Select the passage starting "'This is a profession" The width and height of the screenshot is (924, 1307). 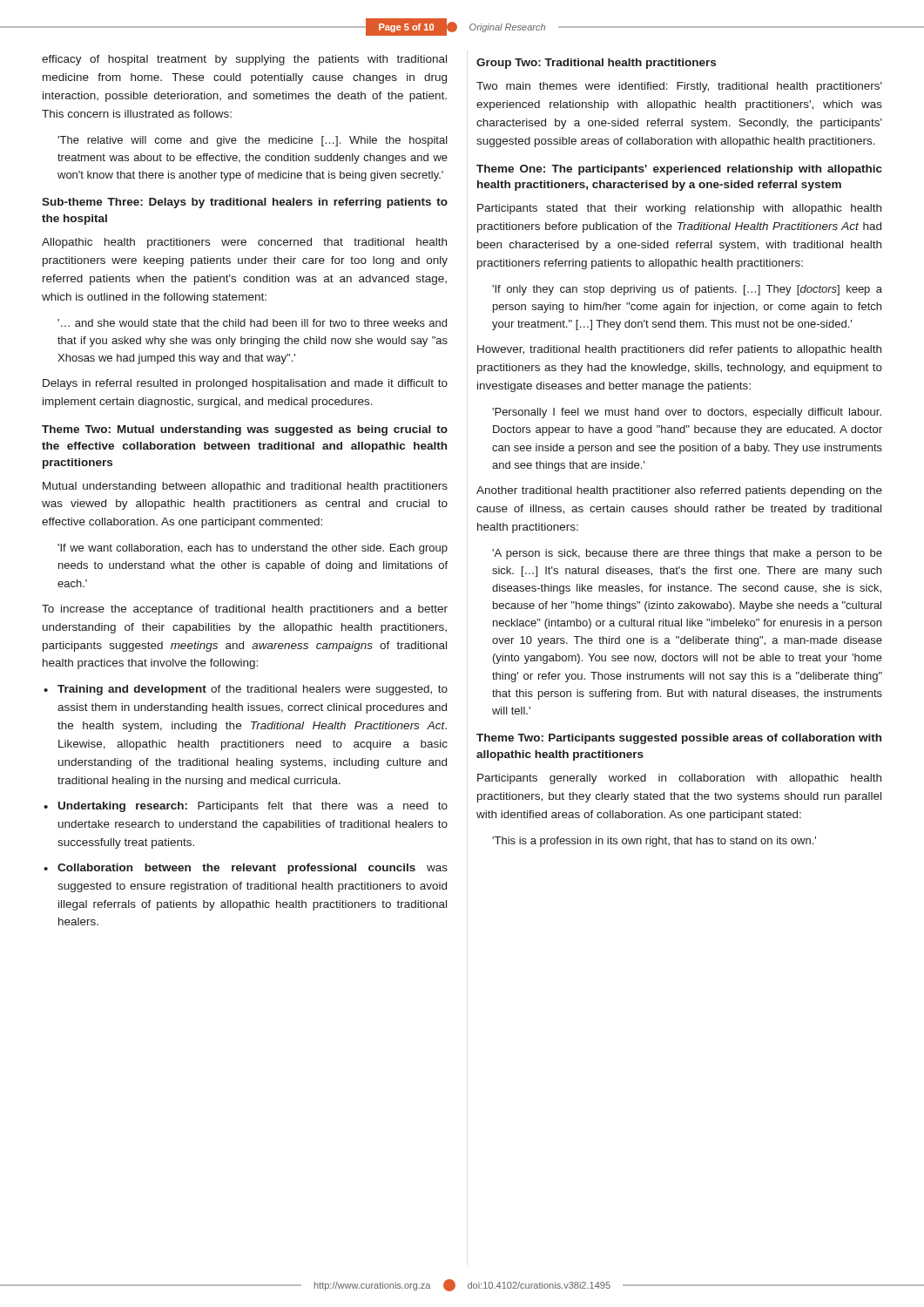tap(687, 840)
